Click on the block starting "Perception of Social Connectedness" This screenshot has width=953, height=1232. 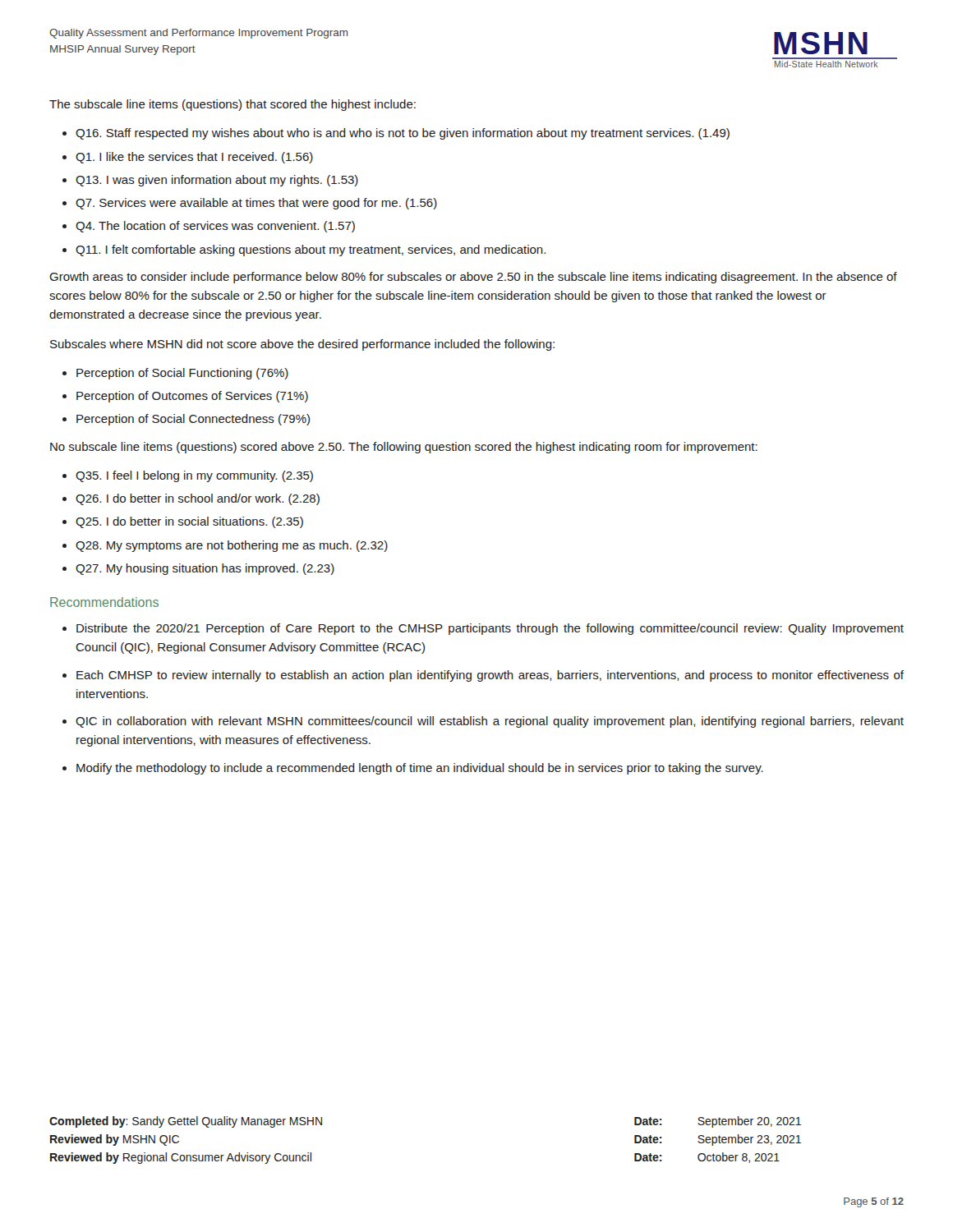tap(193, 419)
